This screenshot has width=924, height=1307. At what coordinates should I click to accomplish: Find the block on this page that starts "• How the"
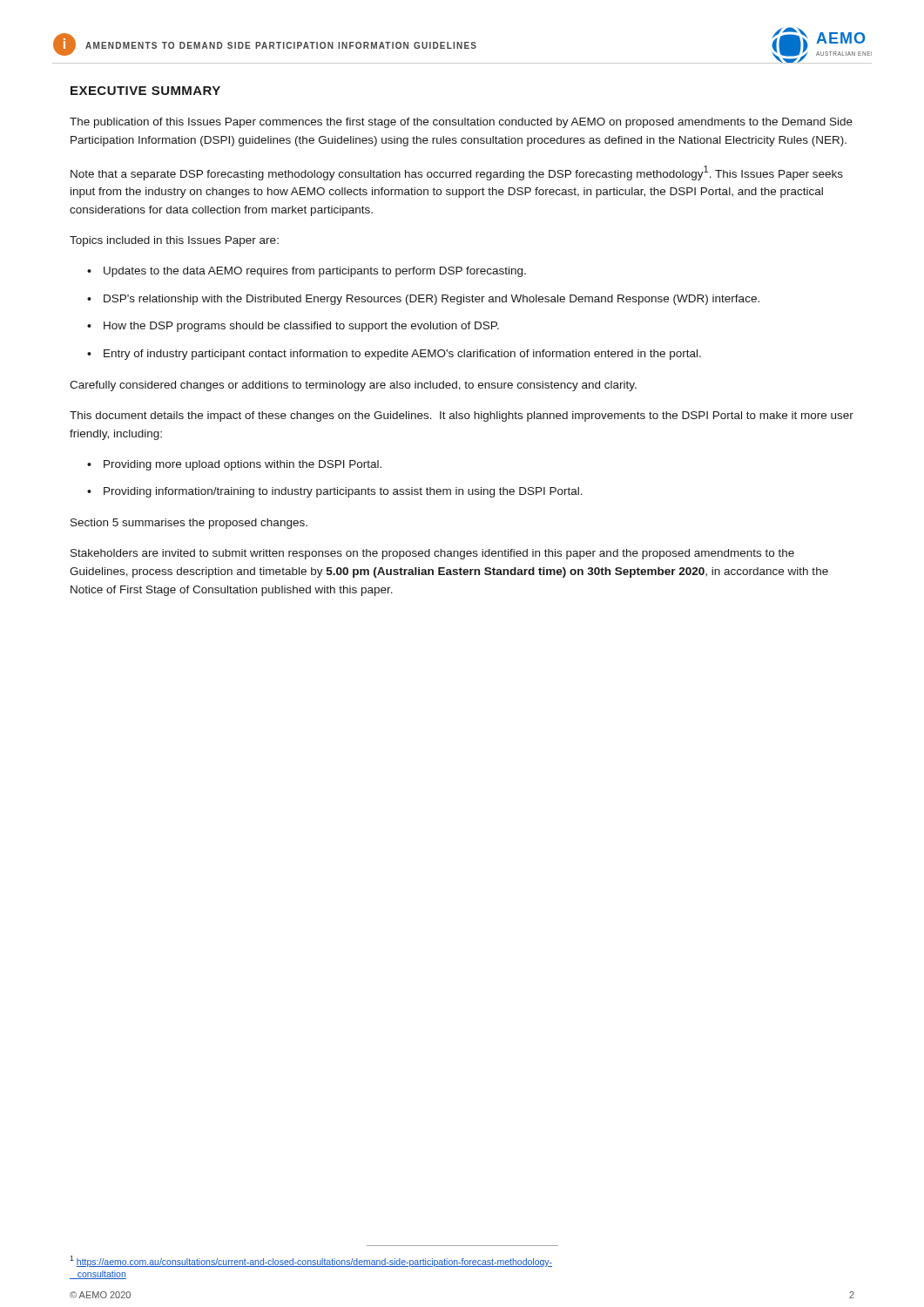[293, 327]
